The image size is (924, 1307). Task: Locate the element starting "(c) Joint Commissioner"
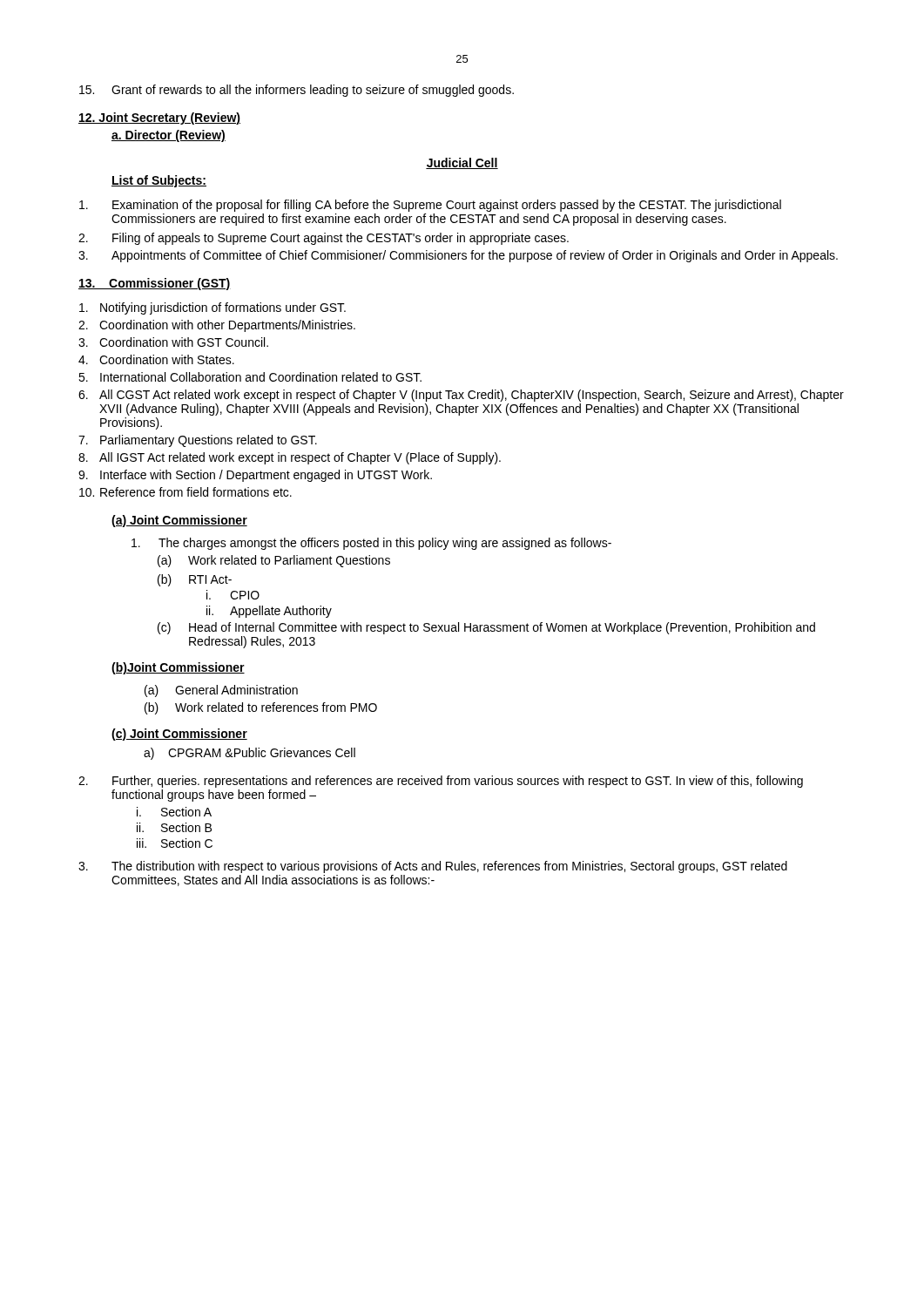point(179,734)
